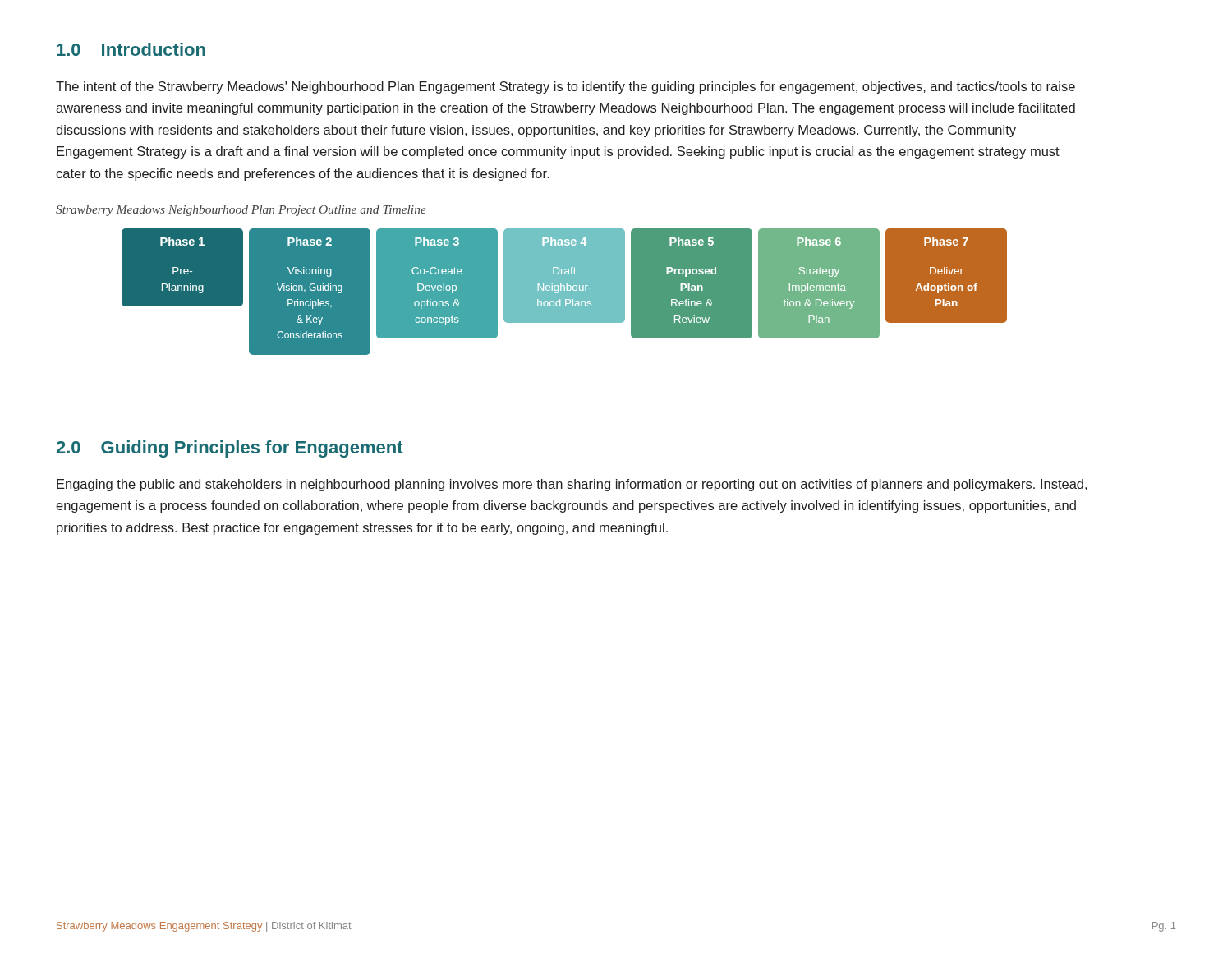Select the flowchart
This screenshot has height=953, width=1232.
(x=649, y=292)
